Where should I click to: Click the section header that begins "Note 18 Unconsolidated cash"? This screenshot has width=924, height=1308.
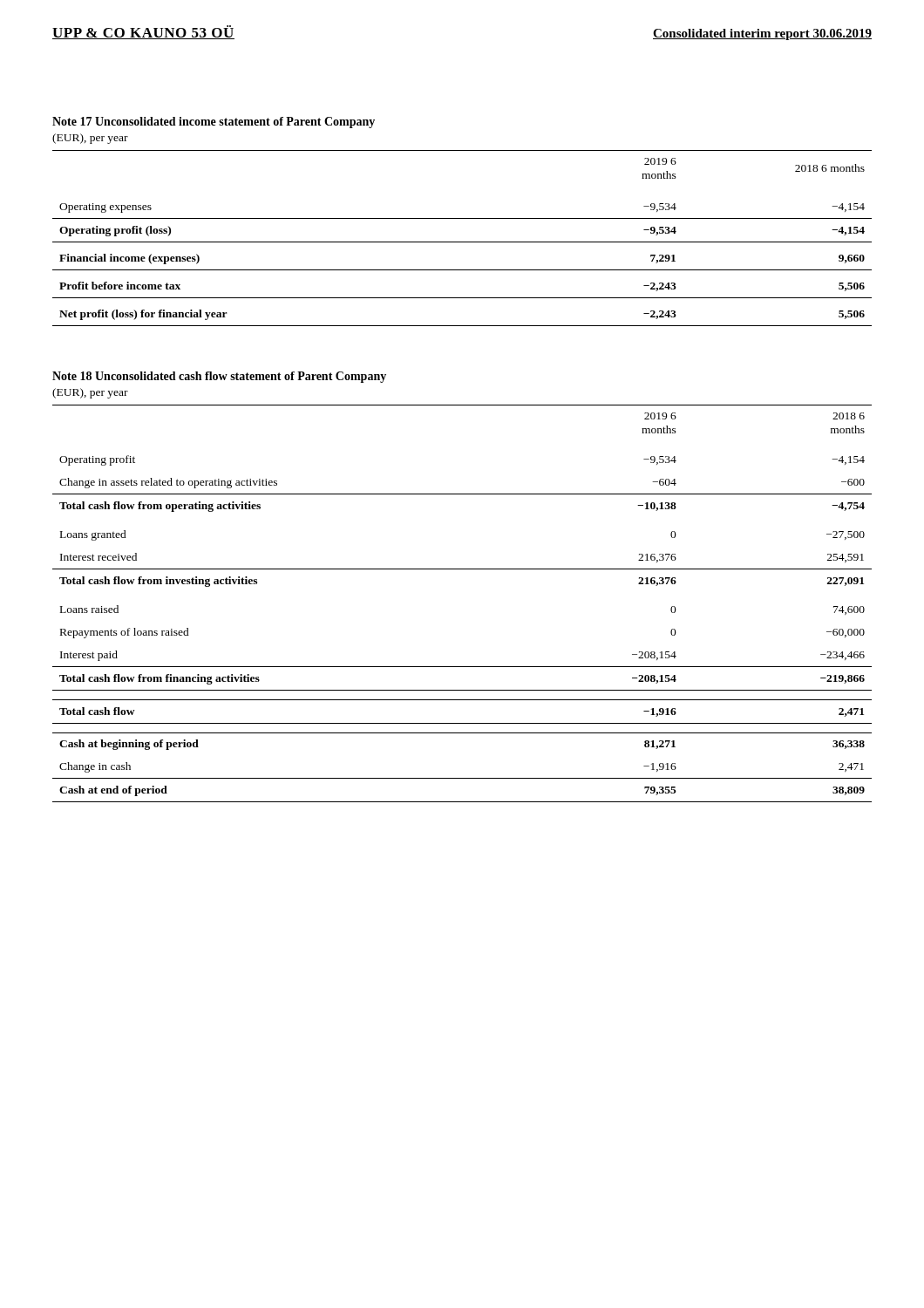point(219,376)
